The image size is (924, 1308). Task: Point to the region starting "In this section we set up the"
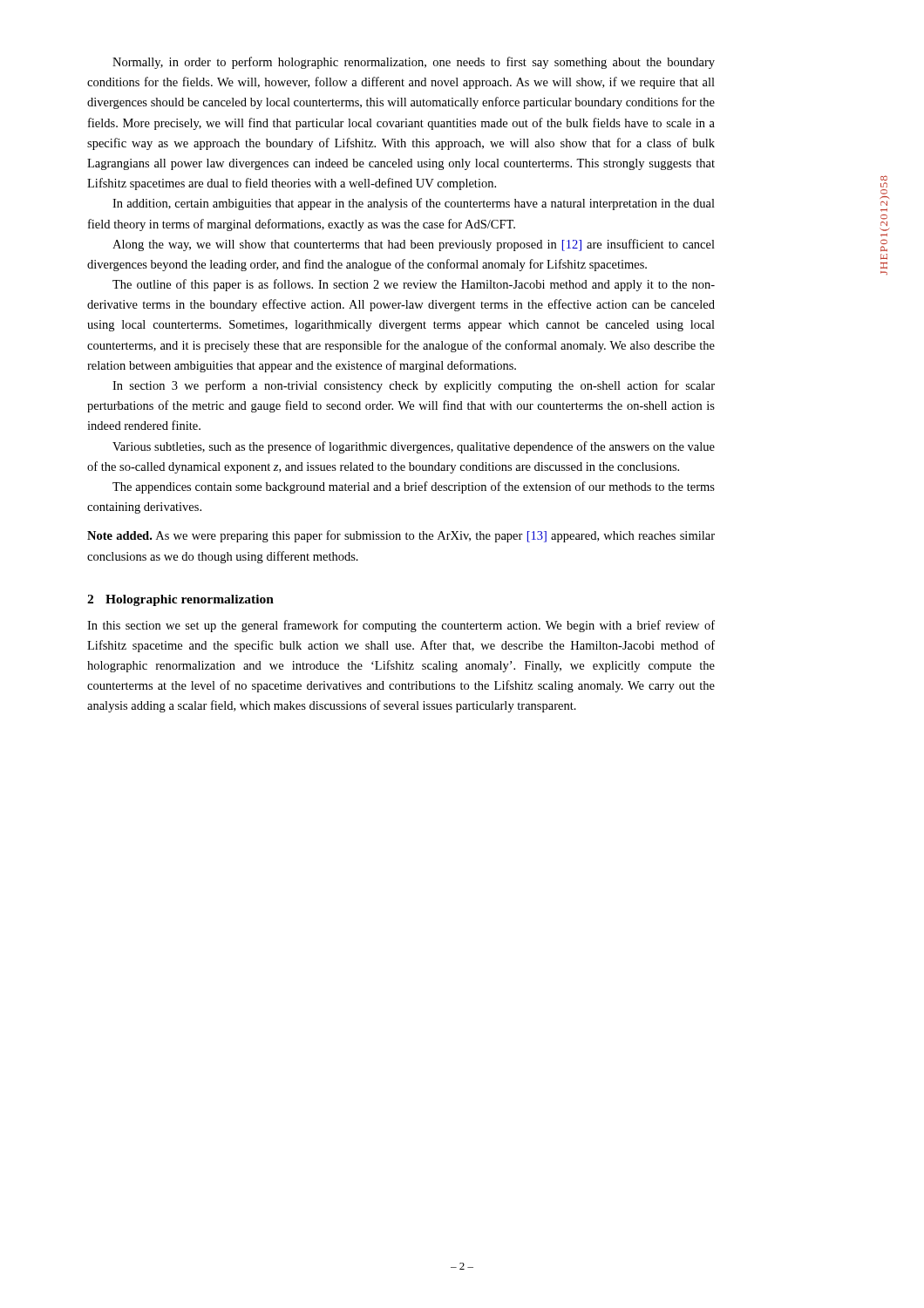pos(401,666)
